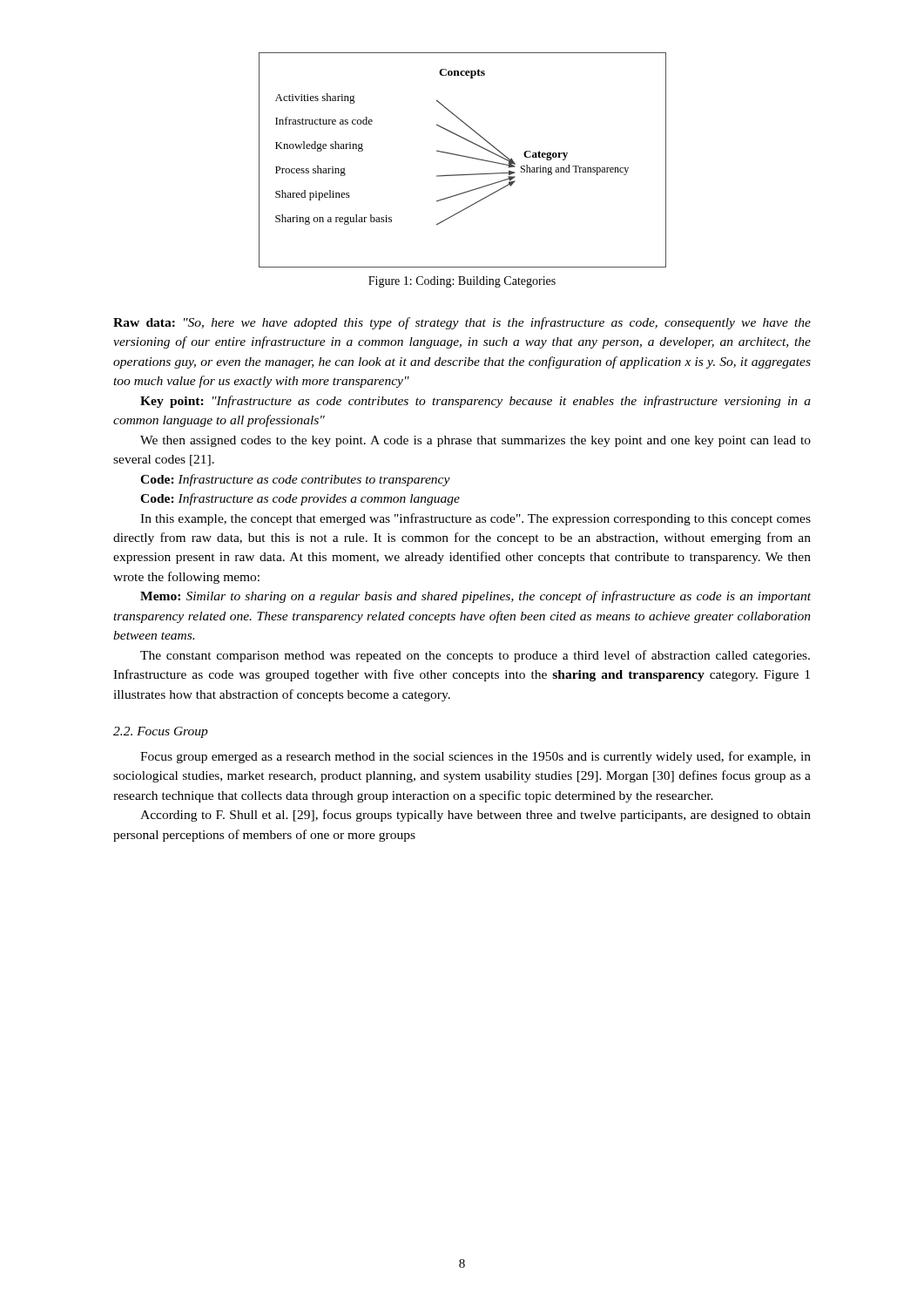Find the caption that reads "Figure 1: Coding:"
This screenshot has width=924, height=1307.
point(462,281)
